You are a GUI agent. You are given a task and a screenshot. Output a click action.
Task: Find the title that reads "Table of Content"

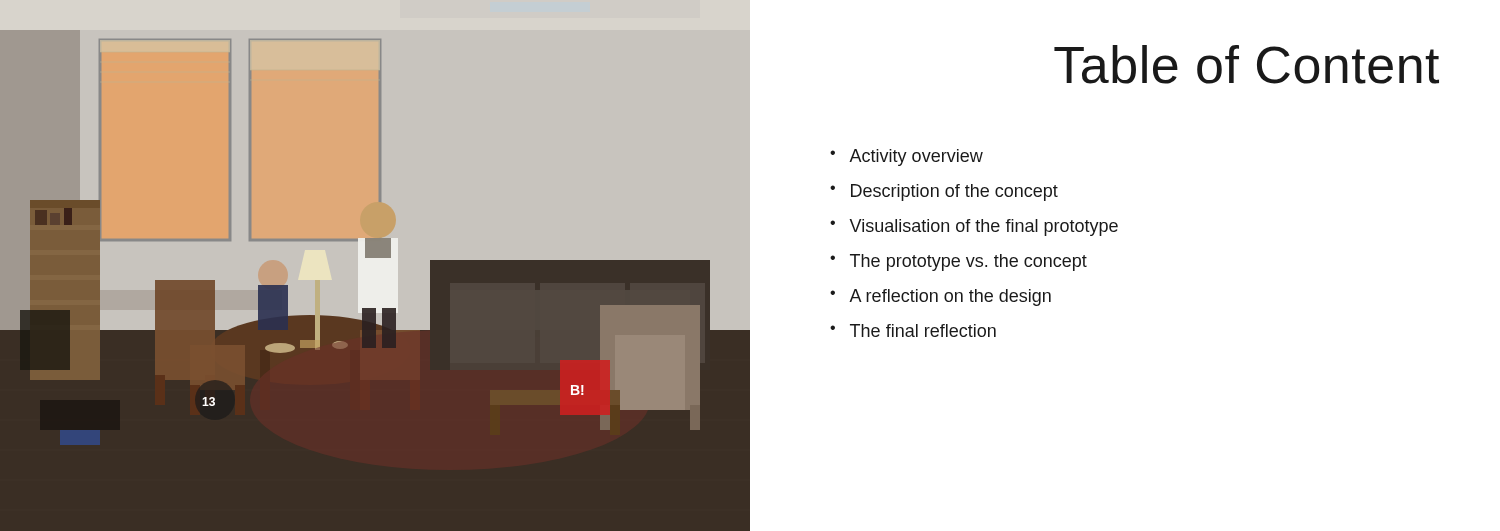pyautogui.click(x=1247, y=65)
